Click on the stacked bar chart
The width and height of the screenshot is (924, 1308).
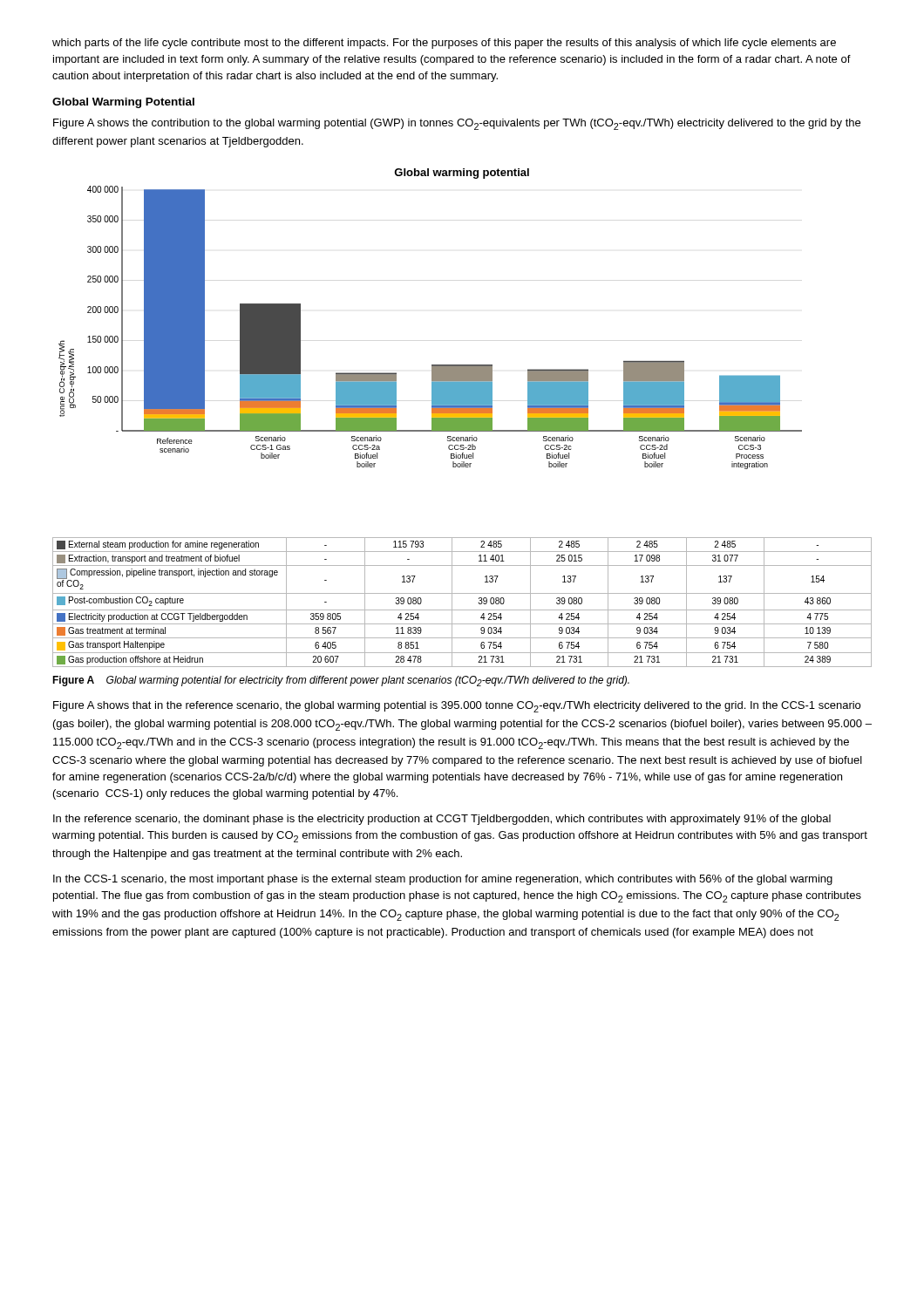(462, 414)
